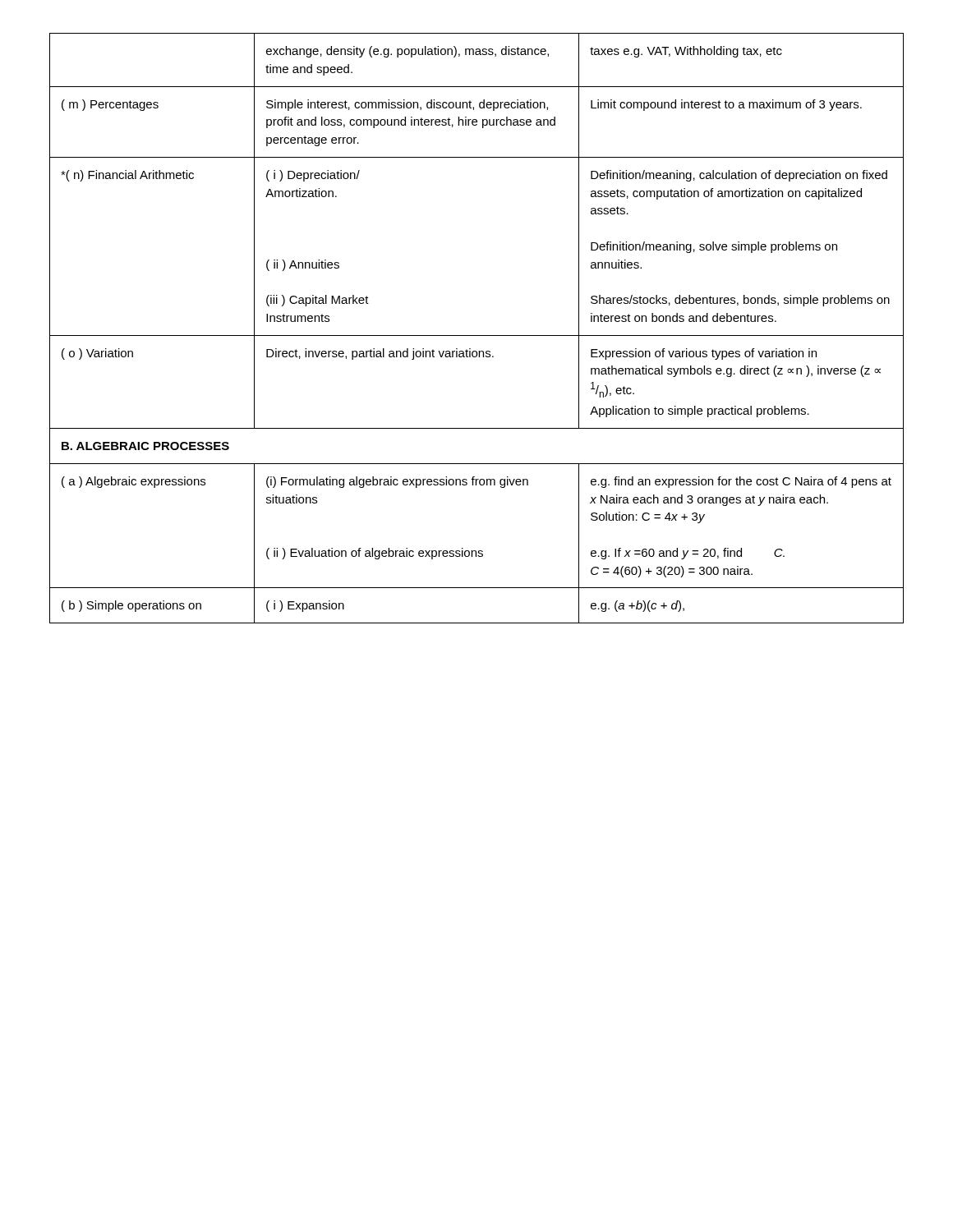This screenshot has width=953, height=1232.
Task: Locate the table
Action: click(x=476, y=328)
